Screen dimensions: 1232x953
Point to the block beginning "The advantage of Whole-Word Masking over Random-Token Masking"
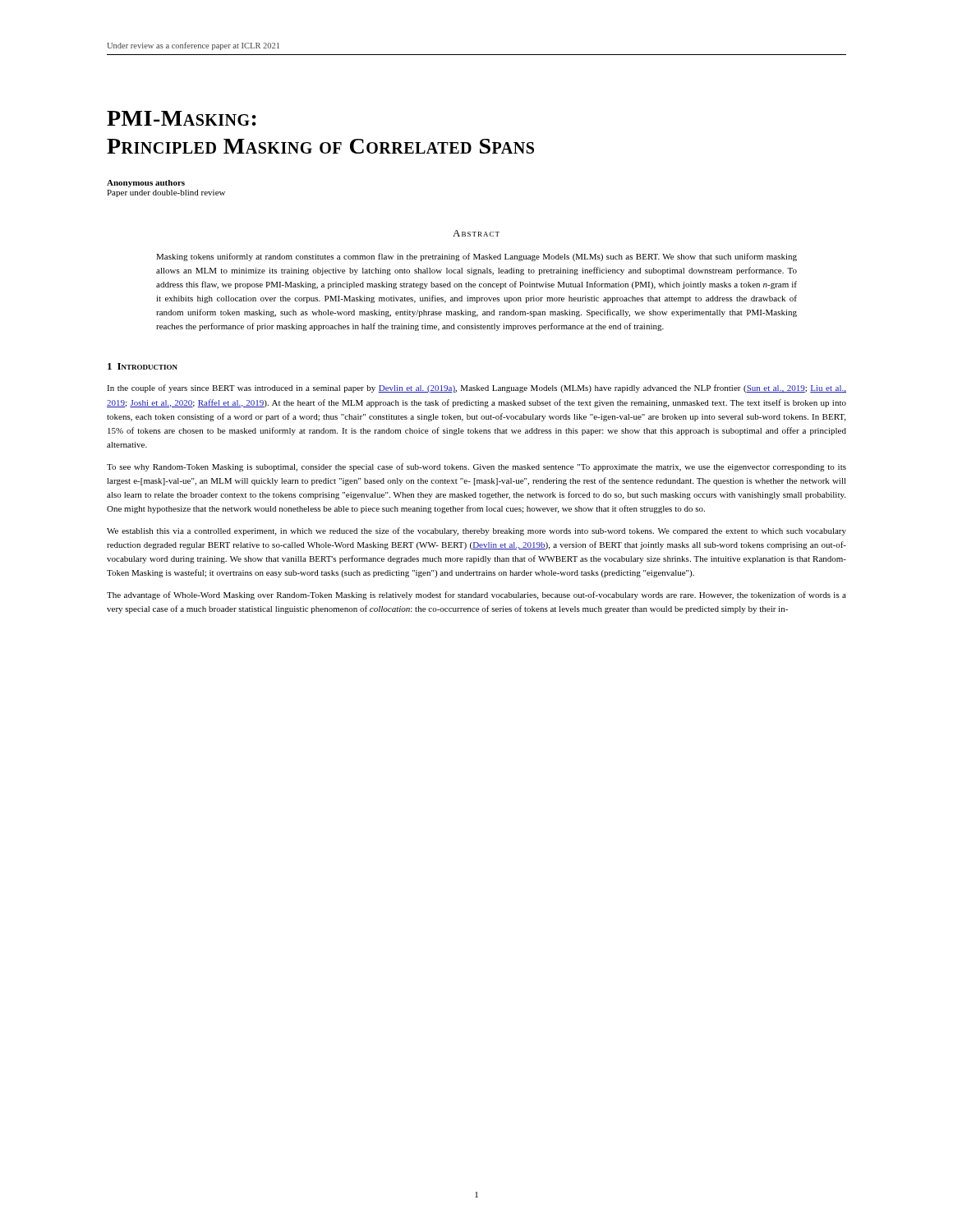476,602
